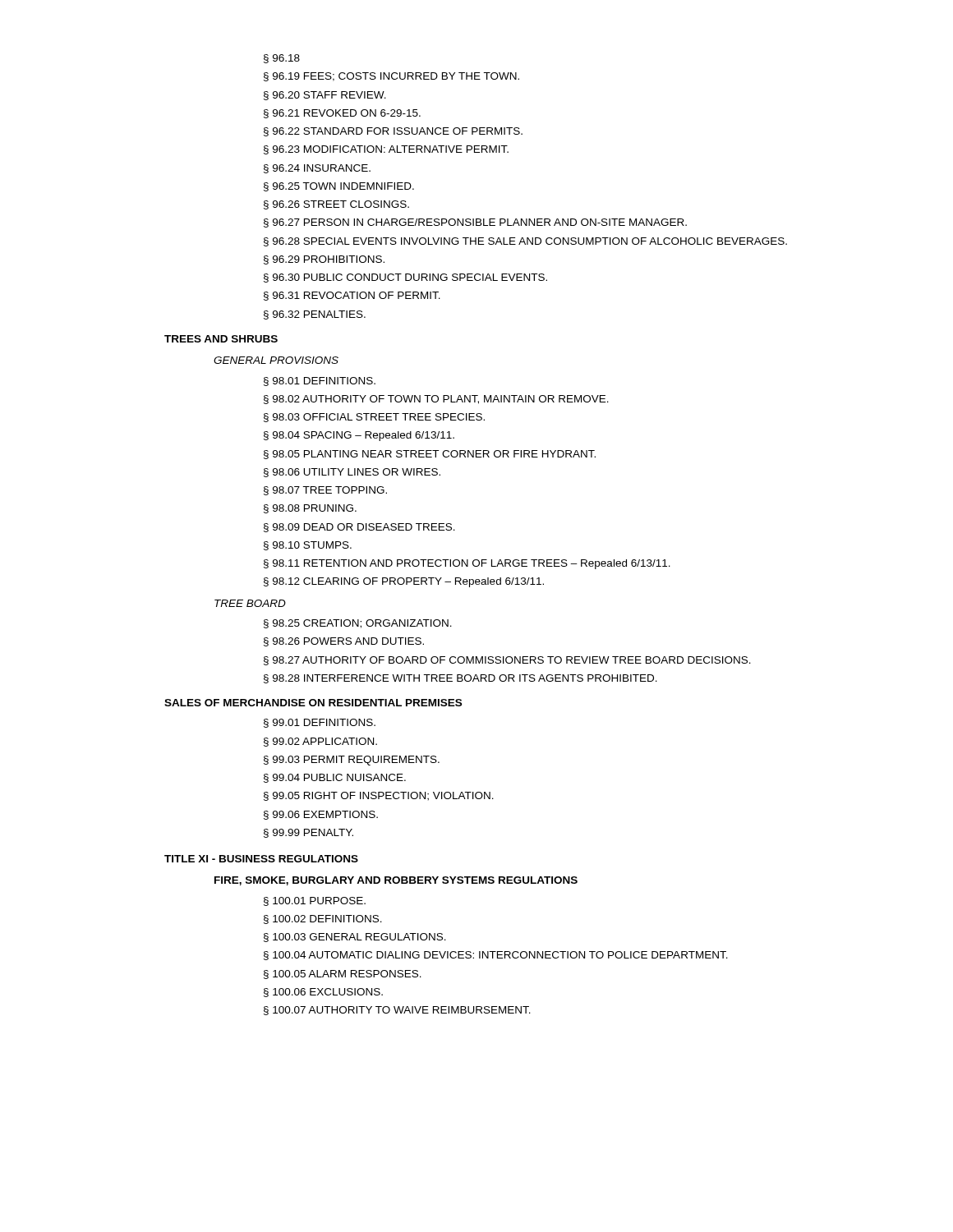
Task: Click on the list item that reads "§ 96.22 STANDARD"
Action: click(x=393, y=131)
